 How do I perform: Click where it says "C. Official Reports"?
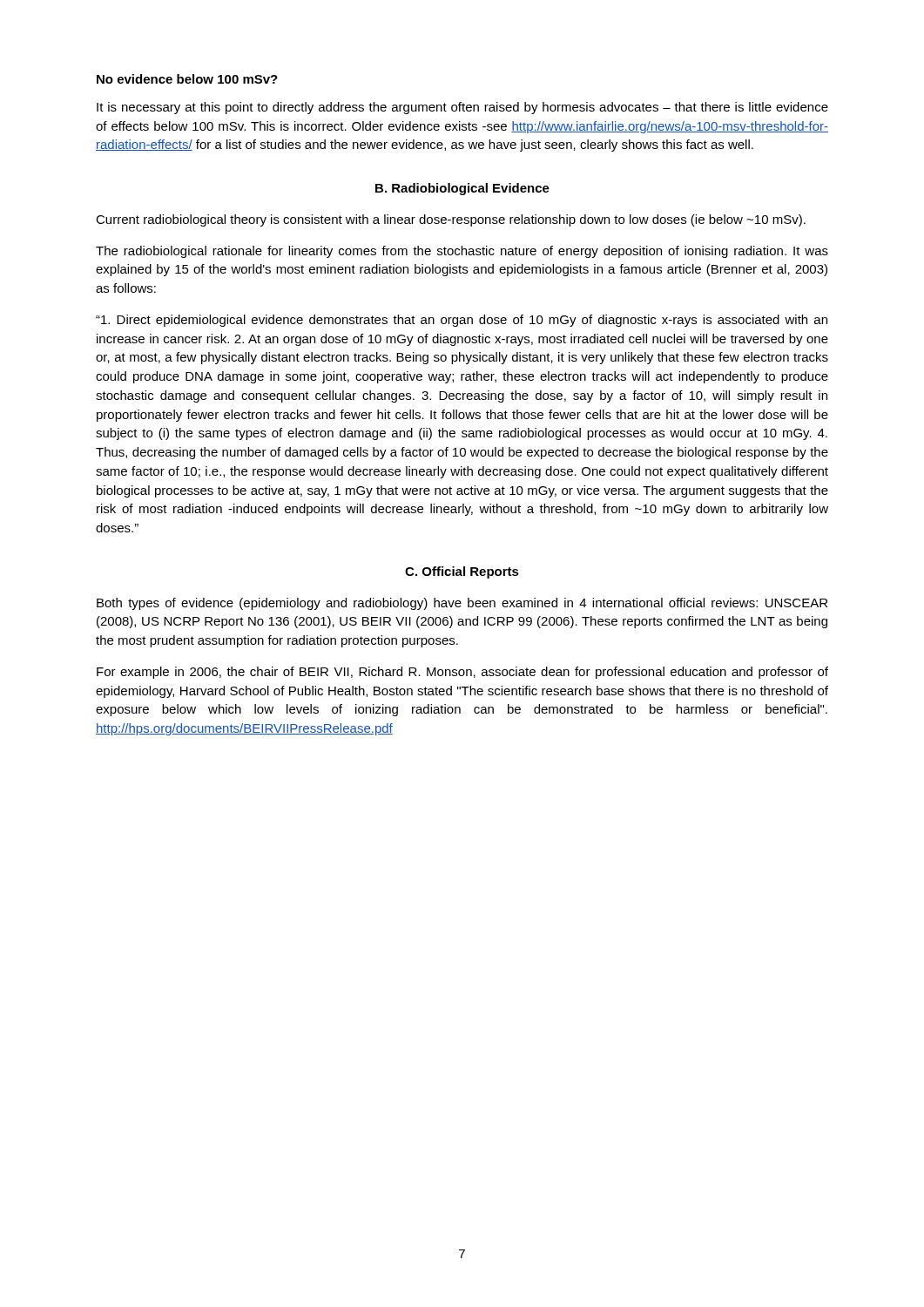462,571
